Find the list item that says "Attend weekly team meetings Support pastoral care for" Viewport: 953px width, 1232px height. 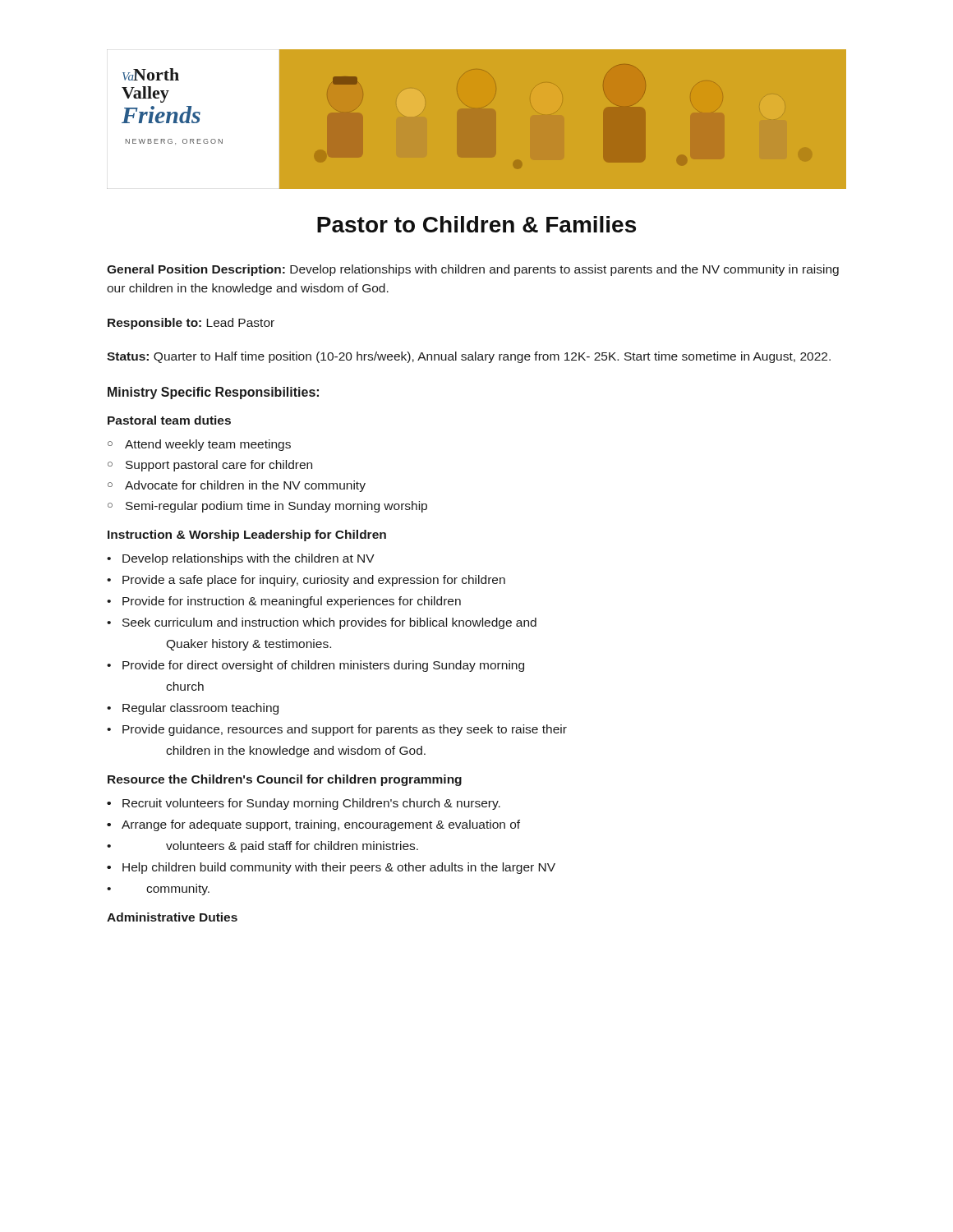tap(199, 445)
